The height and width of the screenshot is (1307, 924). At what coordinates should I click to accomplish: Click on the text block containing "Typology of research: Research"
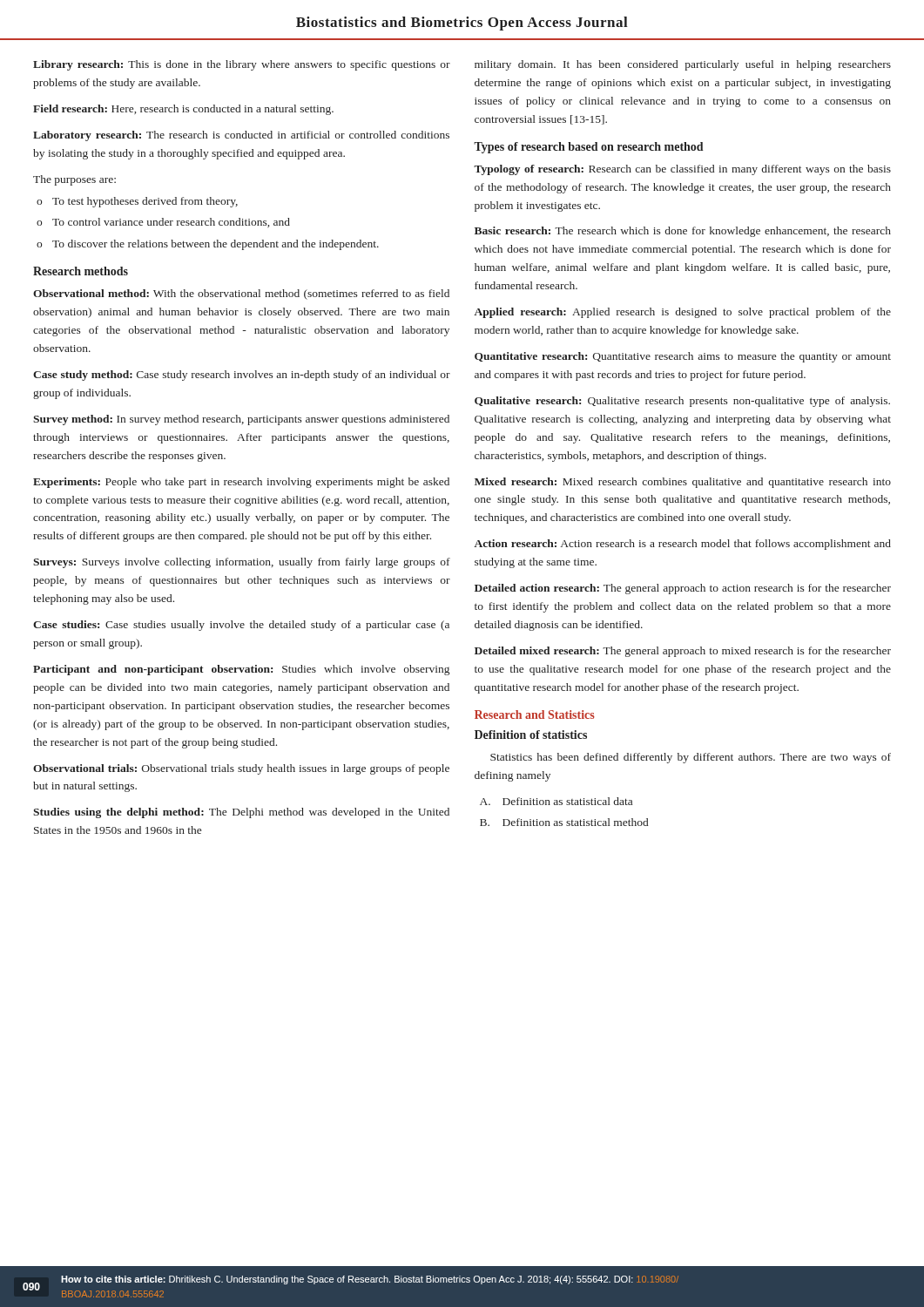pos(683,187)
